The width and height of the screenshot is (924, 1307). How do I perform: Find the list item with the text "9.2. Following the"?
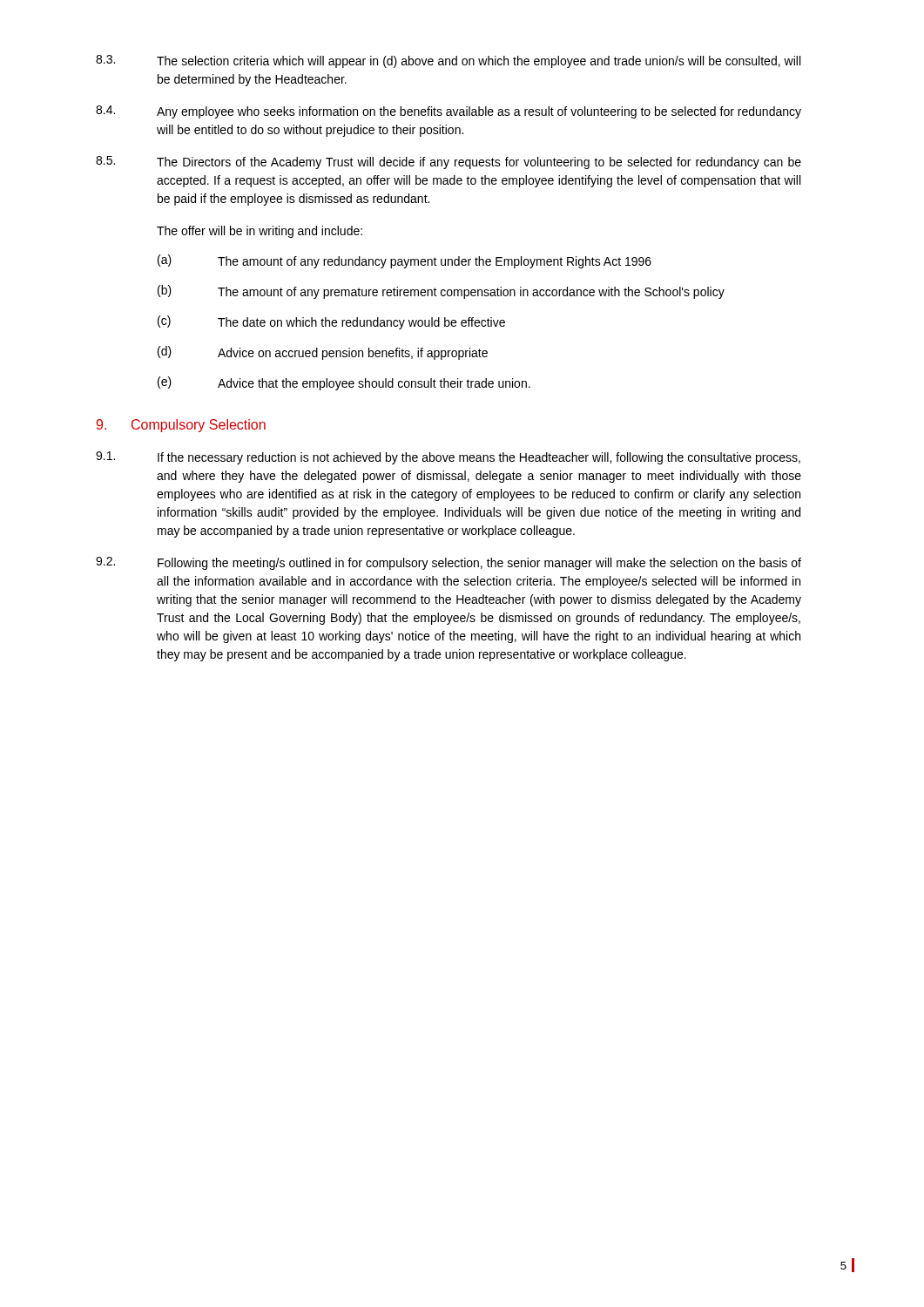(449, 609)
